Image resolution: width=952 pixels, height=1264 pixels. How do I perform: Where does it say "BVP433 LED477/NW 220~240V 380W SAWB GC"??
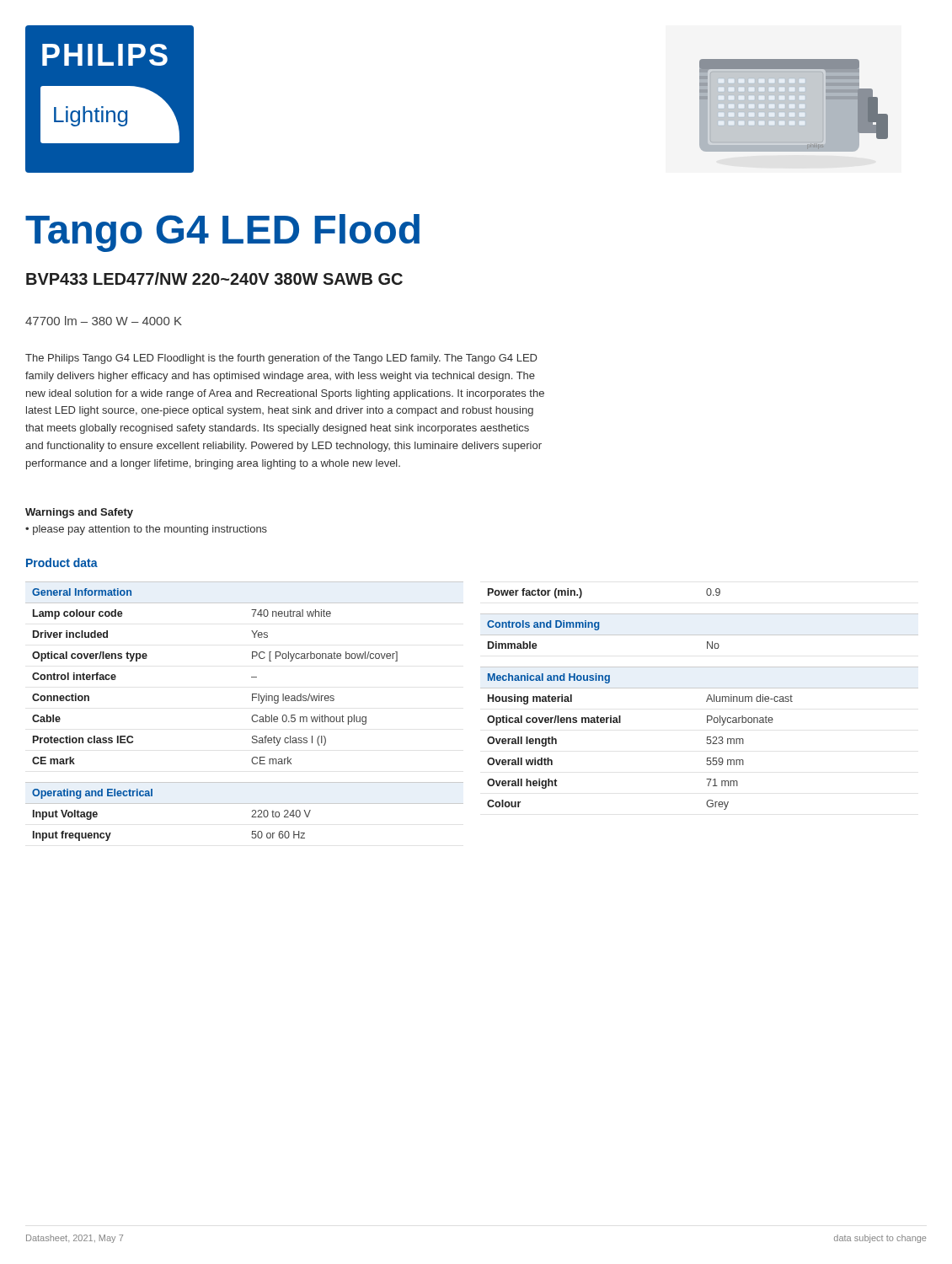point(214,279)
